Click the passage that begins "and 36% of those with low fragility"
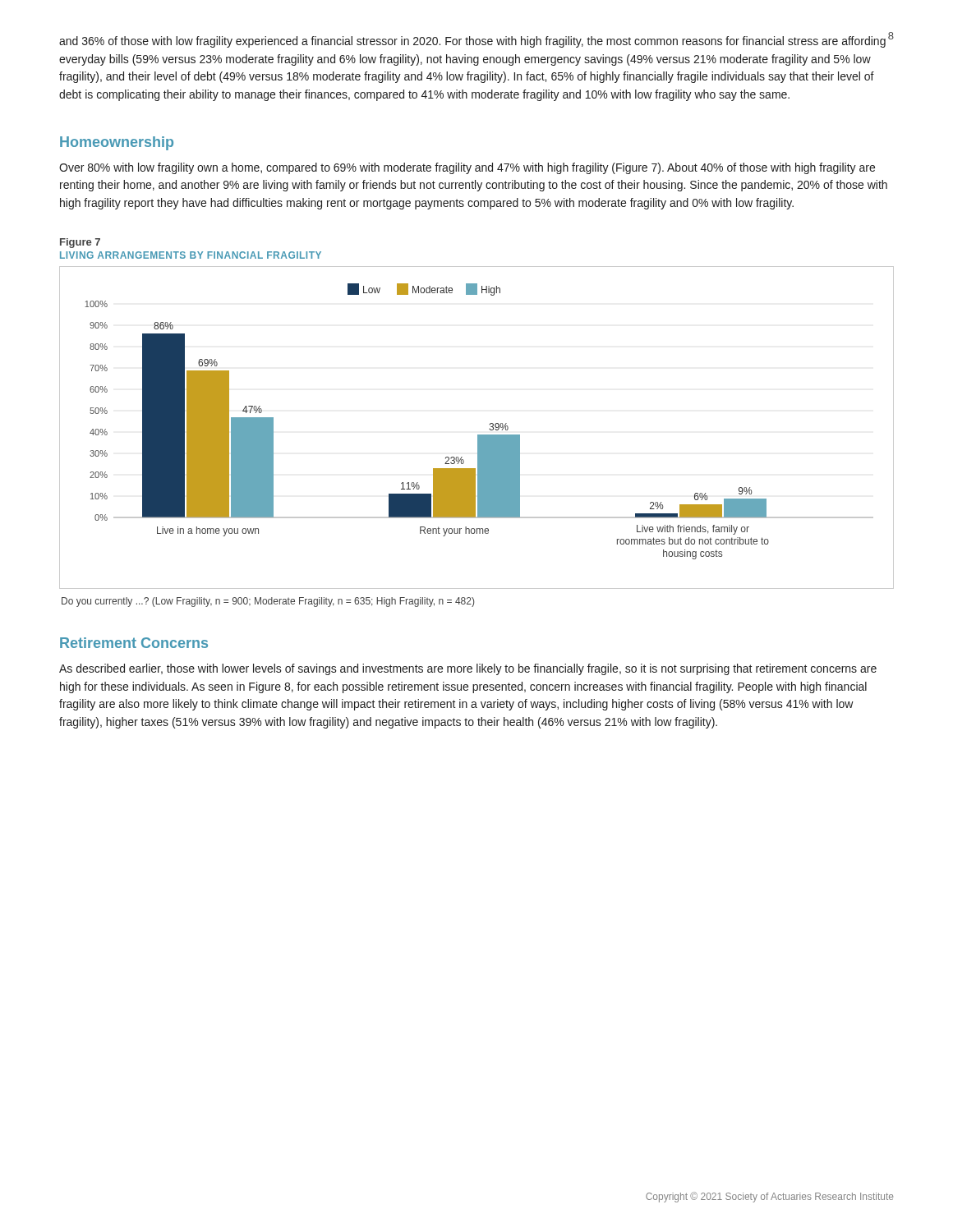This screenshot has height=1232, width=953. [473, 68]
